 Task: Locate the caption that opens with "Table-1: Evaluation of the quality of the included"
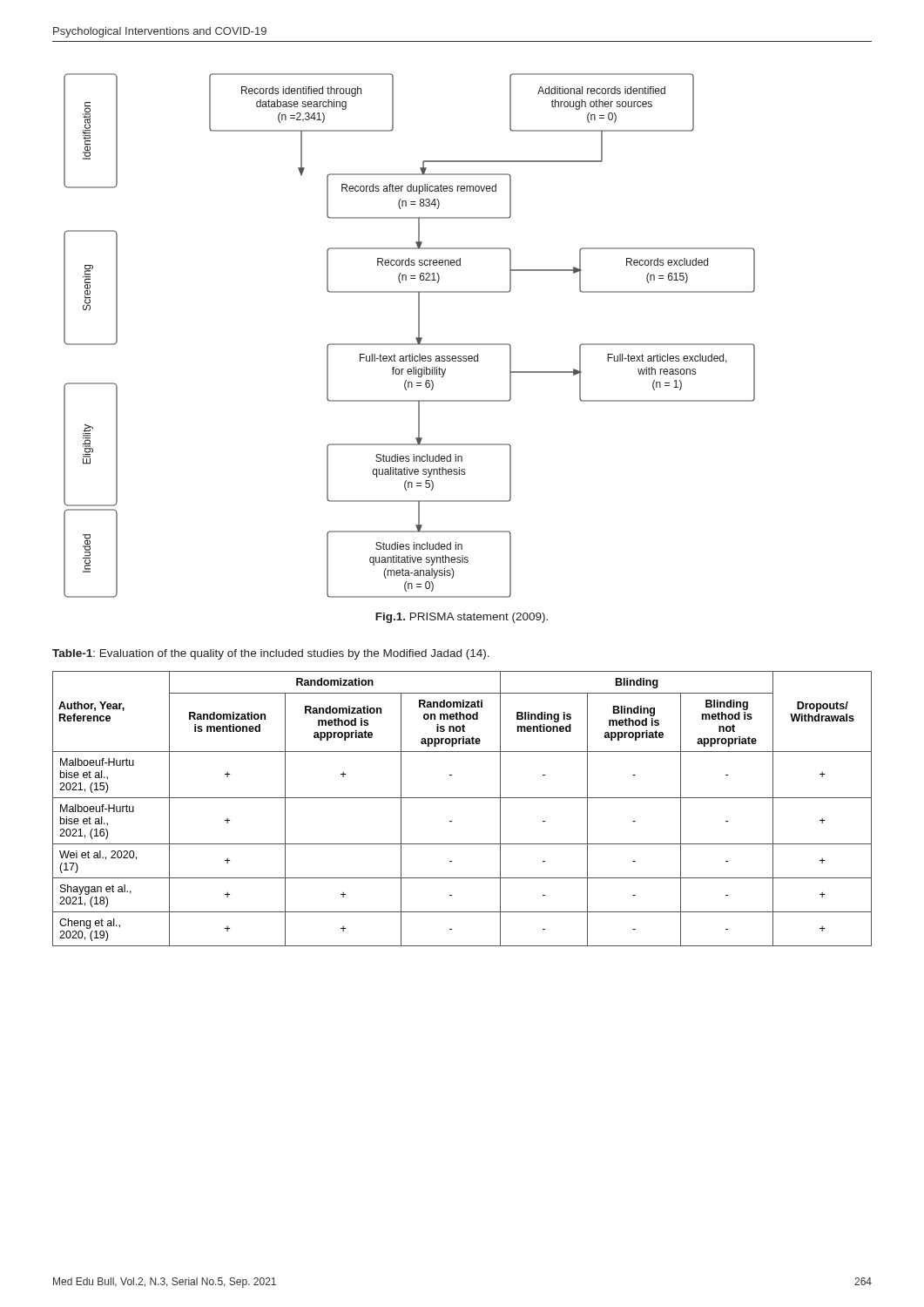point(271,653)
